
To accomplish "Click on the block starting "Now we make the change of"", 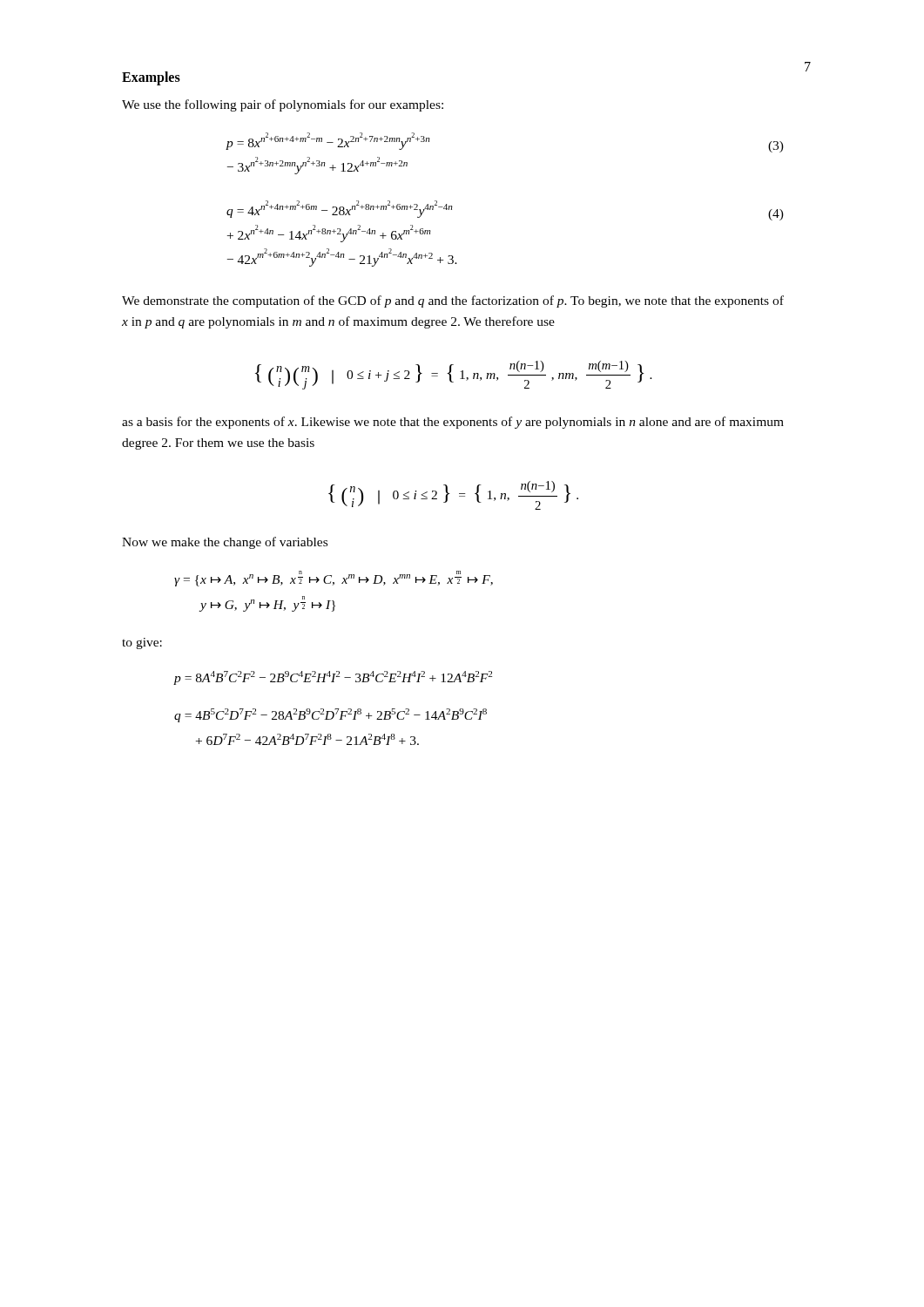I will (225, 541).
